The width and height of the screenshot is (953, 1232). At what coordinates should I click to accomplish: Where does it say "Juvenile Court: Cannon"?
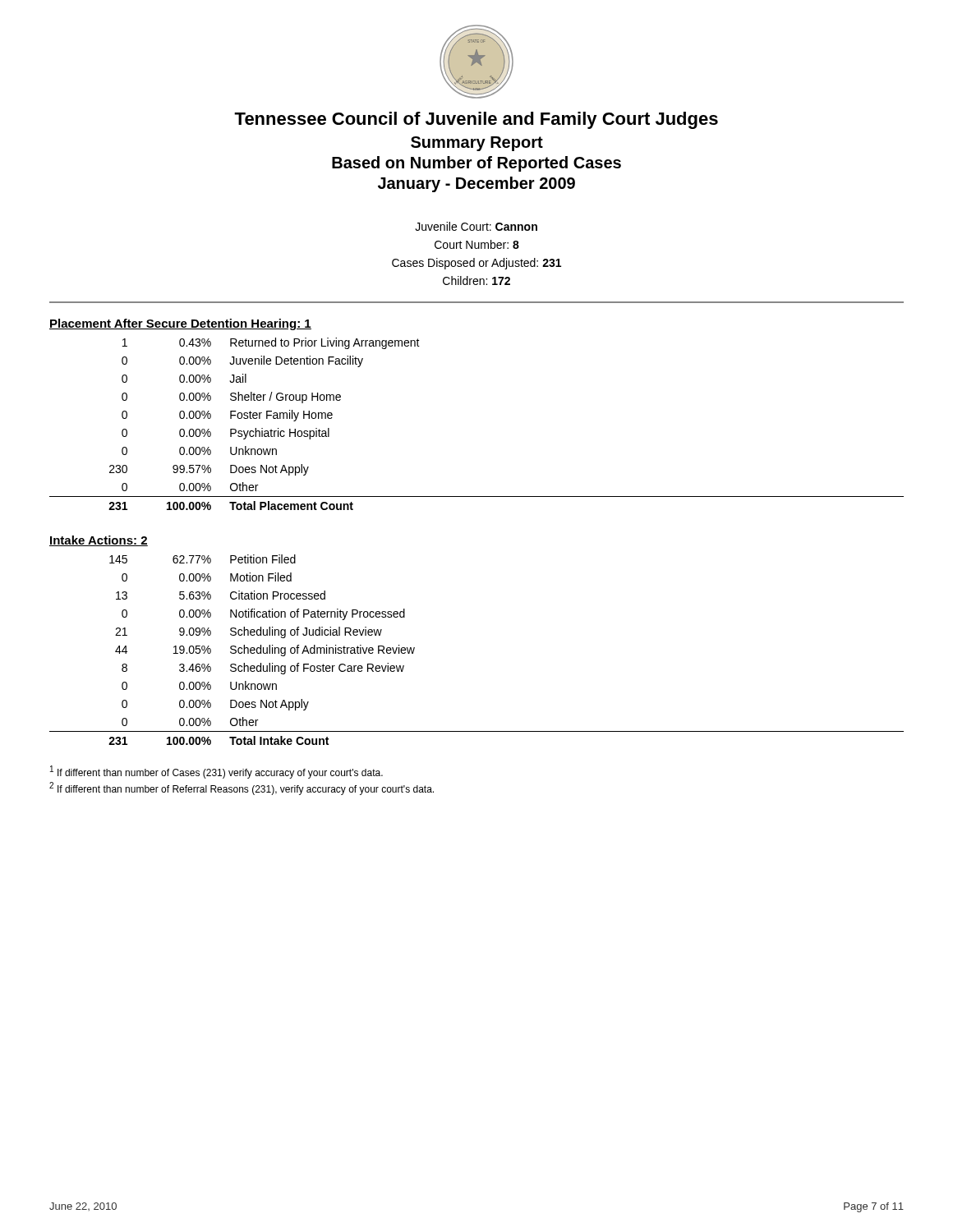point(476,226)
